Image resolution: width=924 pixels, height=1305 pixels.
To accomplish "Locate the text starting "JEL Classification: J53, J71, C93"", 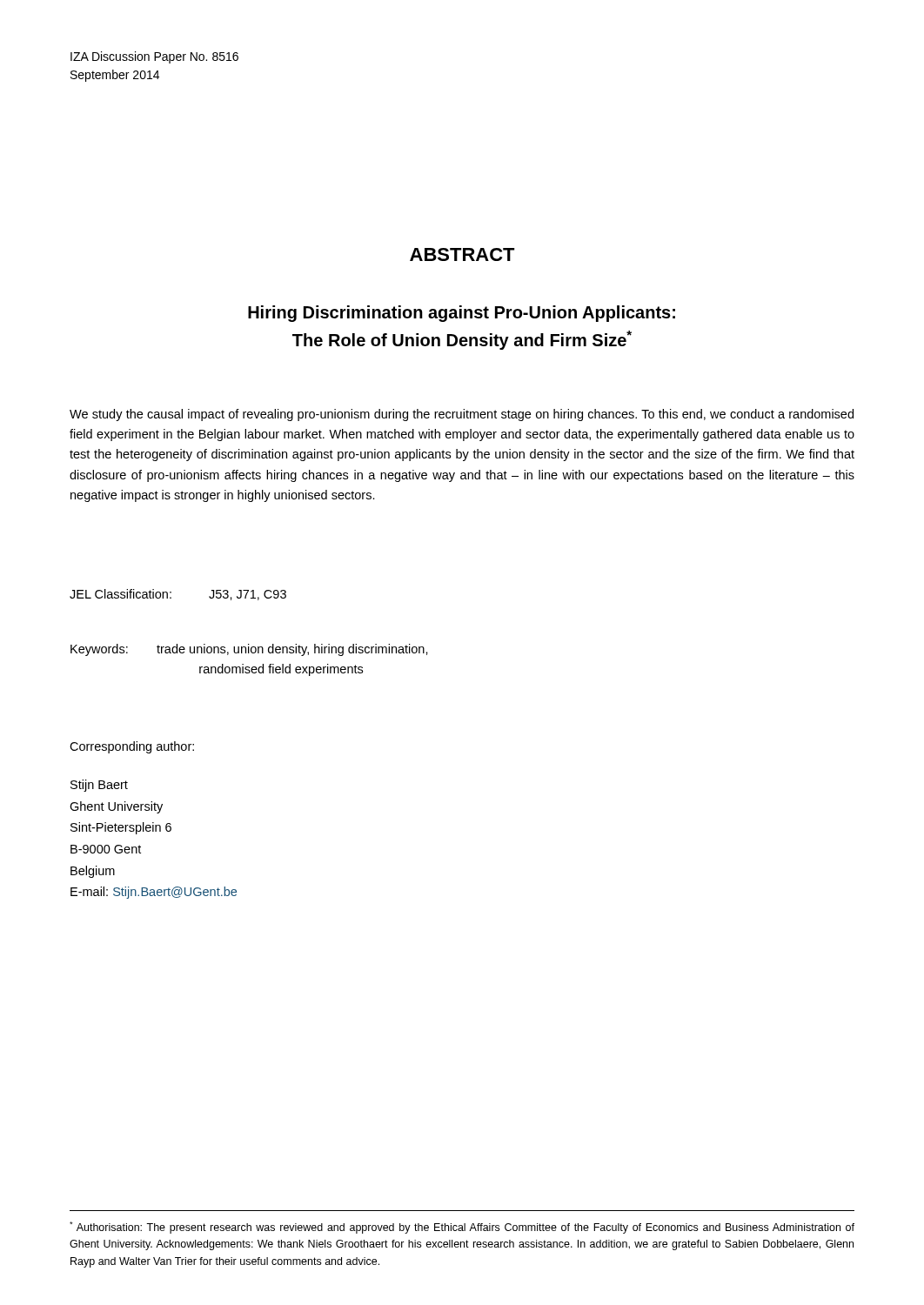I will [122, 595].
